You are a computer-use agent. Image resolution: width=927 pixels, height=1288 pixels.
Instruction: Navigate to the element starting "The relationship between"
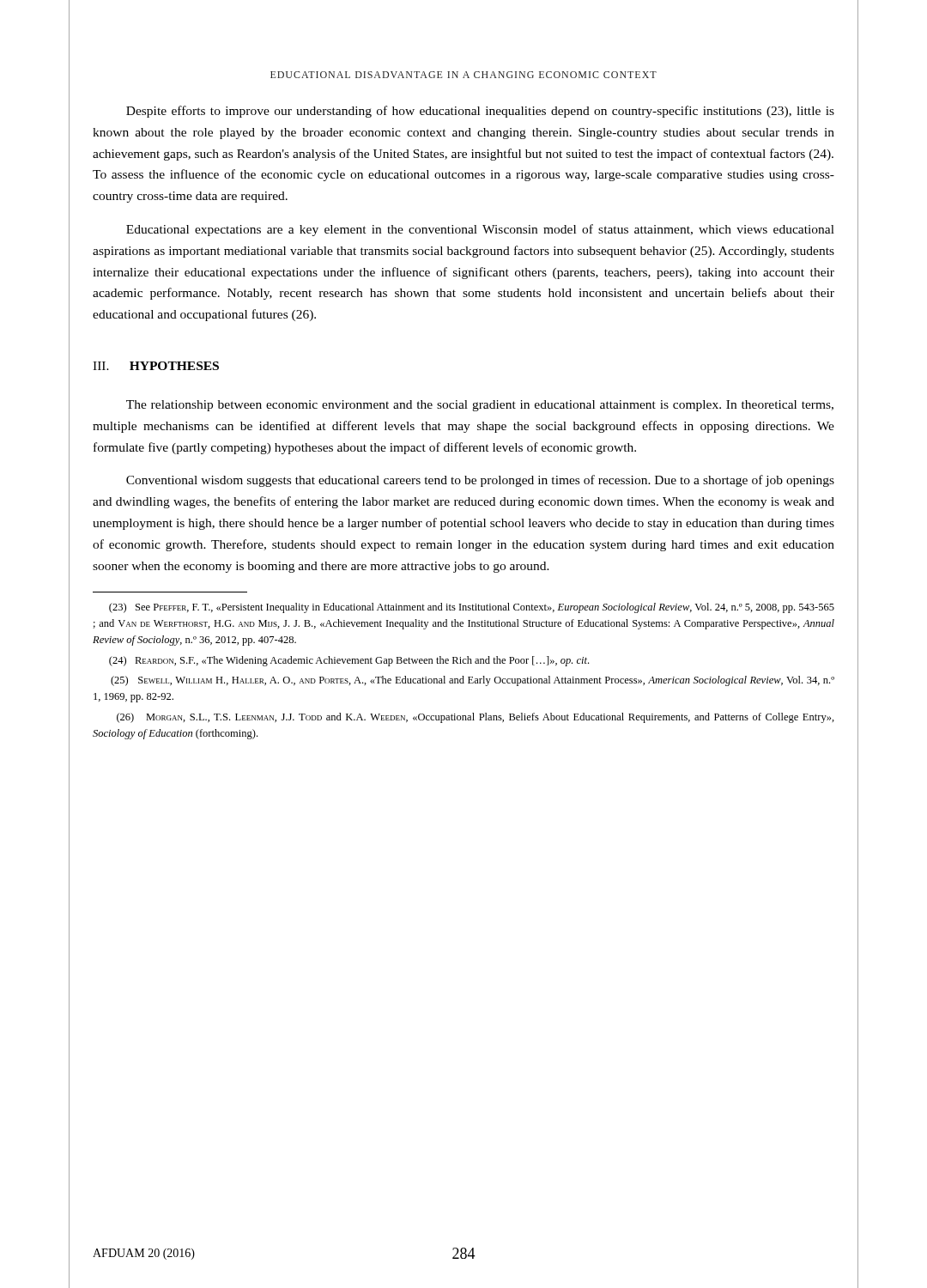pyautogui.click(x=464, y=425)
